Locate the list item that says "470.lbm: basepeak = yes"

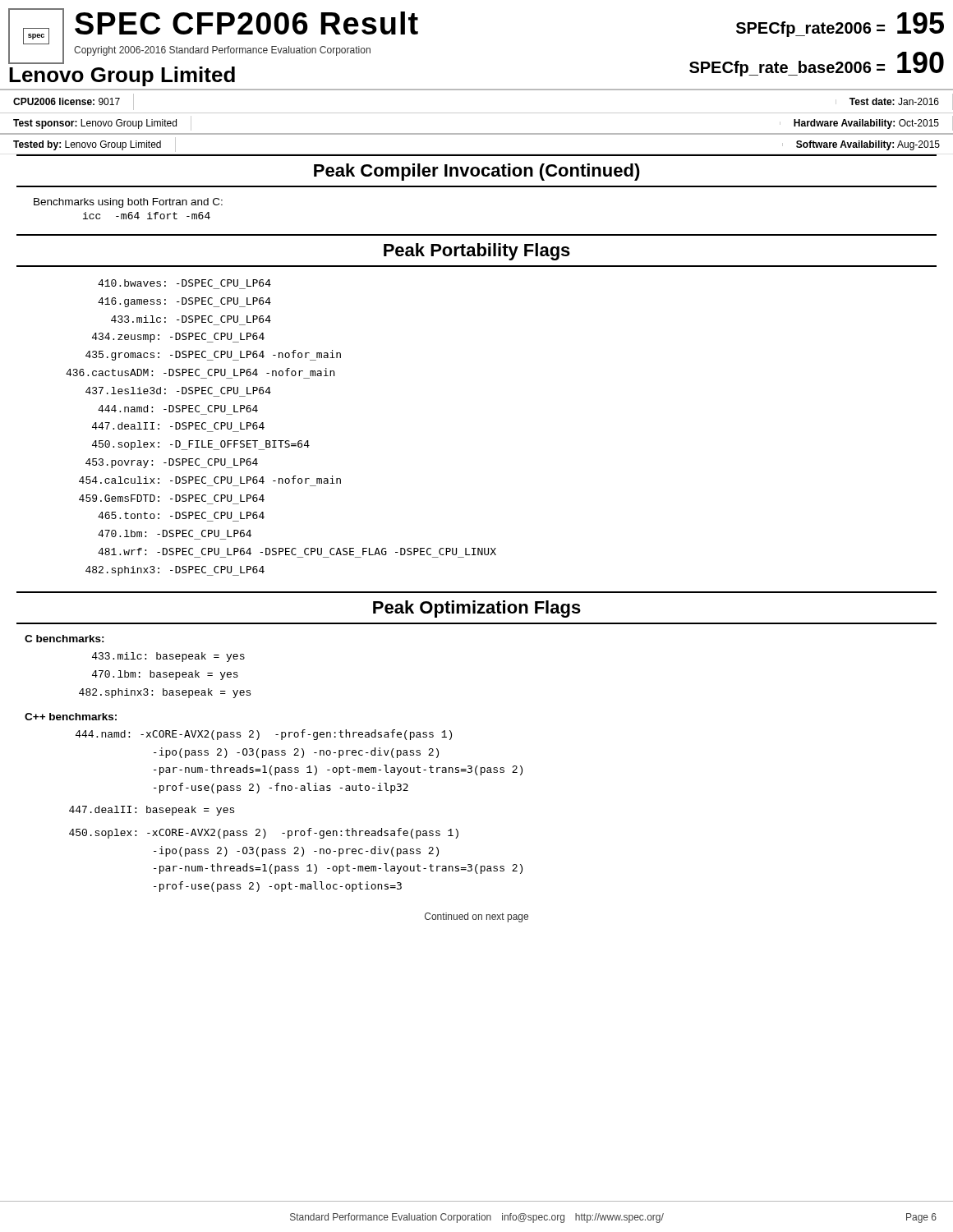pyautogui.click(x=152, y=674)
